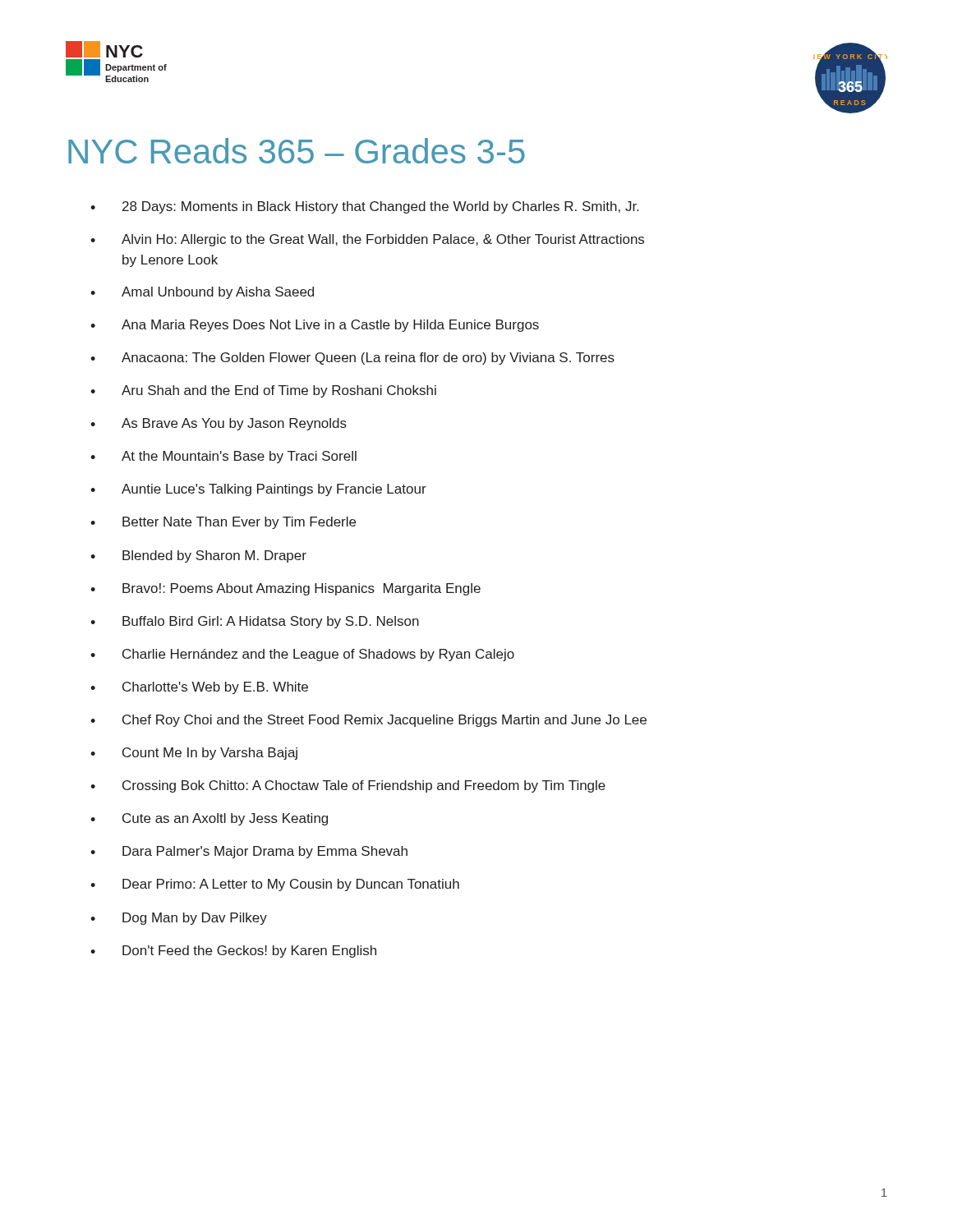Find the block on this page that starts "• At the"
Screen dimensions: 1232x953
(x=223, y=457)
